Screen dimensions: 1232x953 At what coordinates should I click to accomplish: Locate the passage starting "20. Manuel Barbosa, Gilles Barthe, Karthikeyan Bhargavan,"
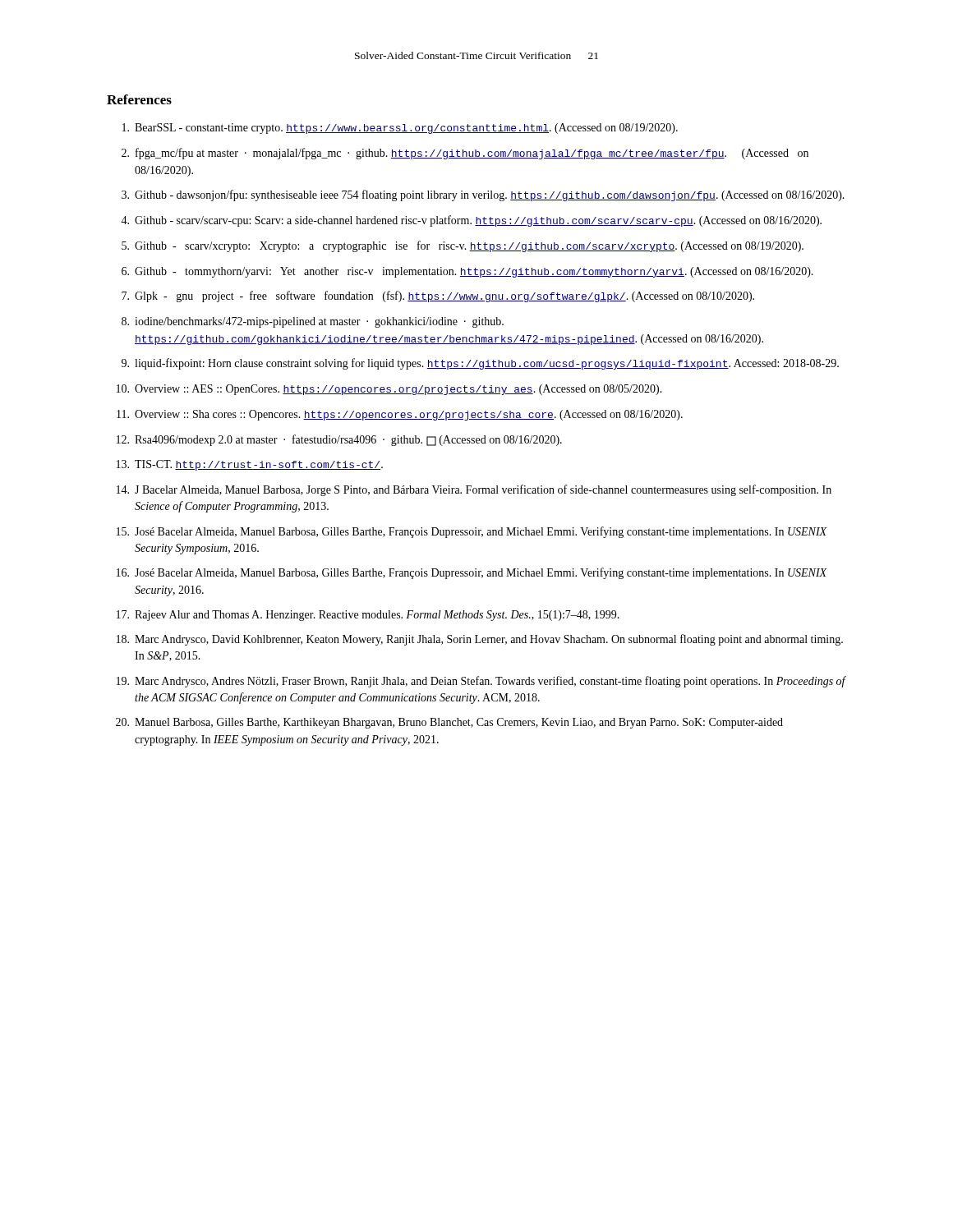pos(476,731)
